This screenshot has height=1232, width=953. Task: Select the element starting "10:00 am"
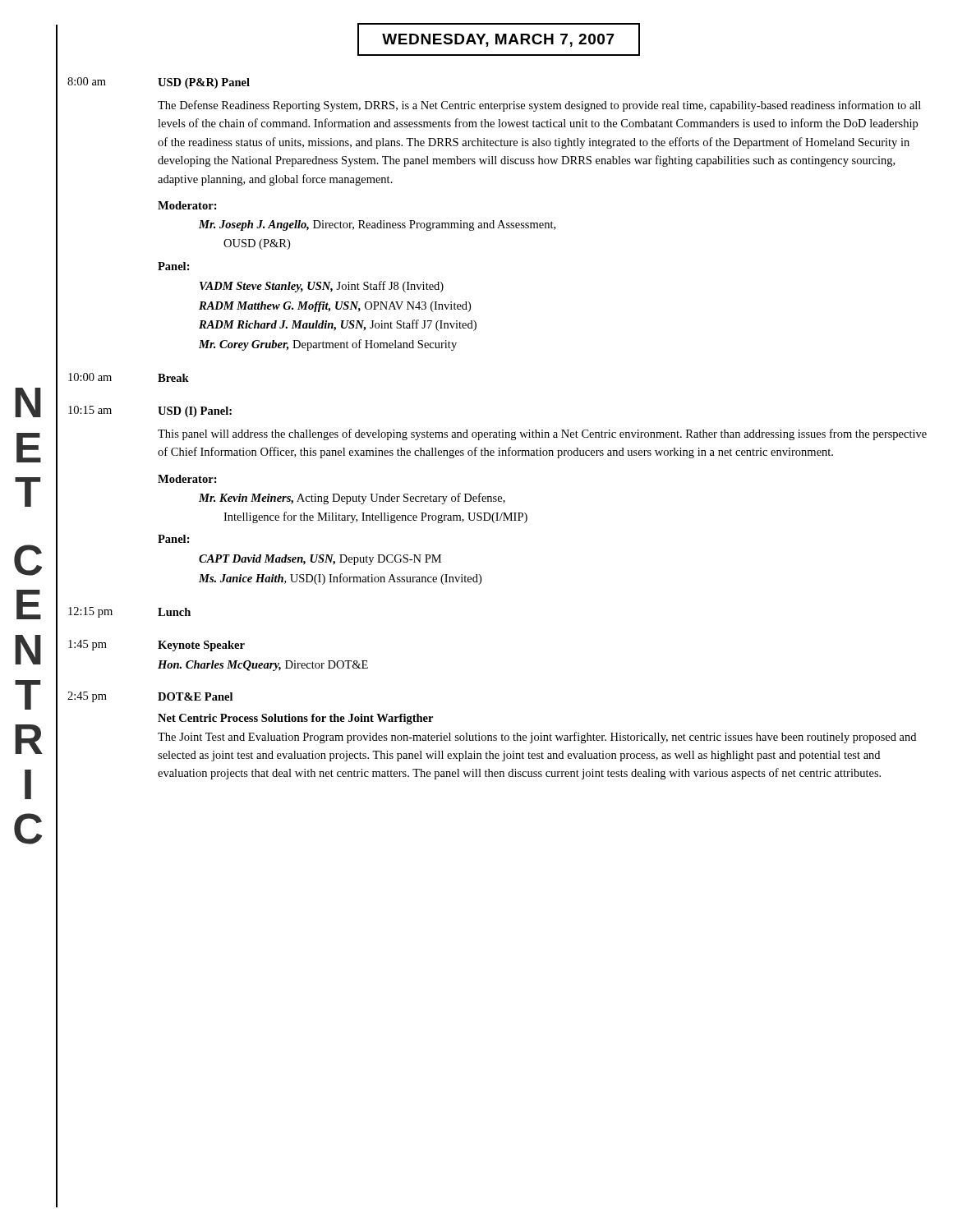coord(90,377)
